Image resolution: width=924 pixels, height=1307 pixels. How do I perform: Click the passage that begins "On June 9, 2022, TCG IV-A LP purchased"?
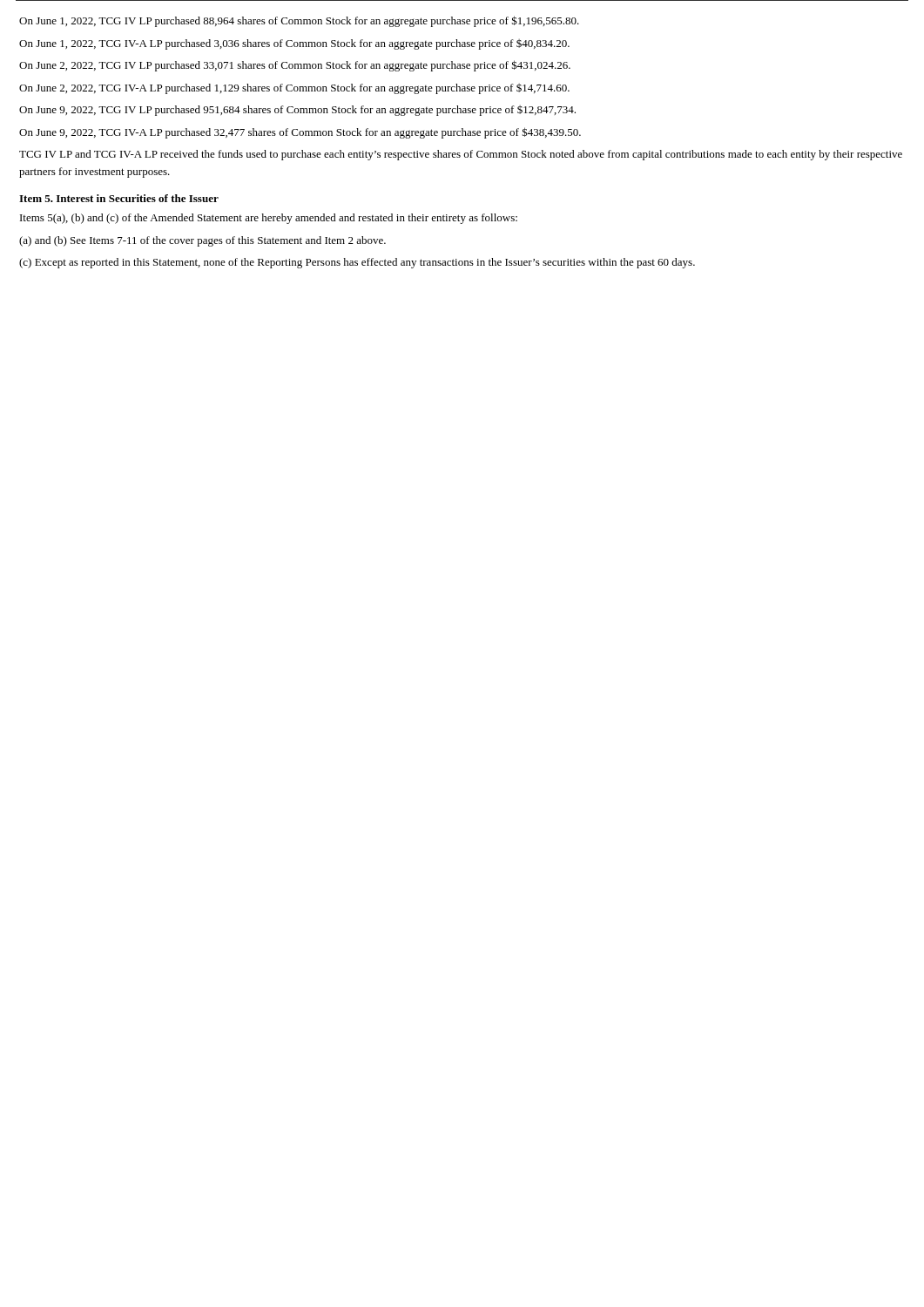point(300,132)
